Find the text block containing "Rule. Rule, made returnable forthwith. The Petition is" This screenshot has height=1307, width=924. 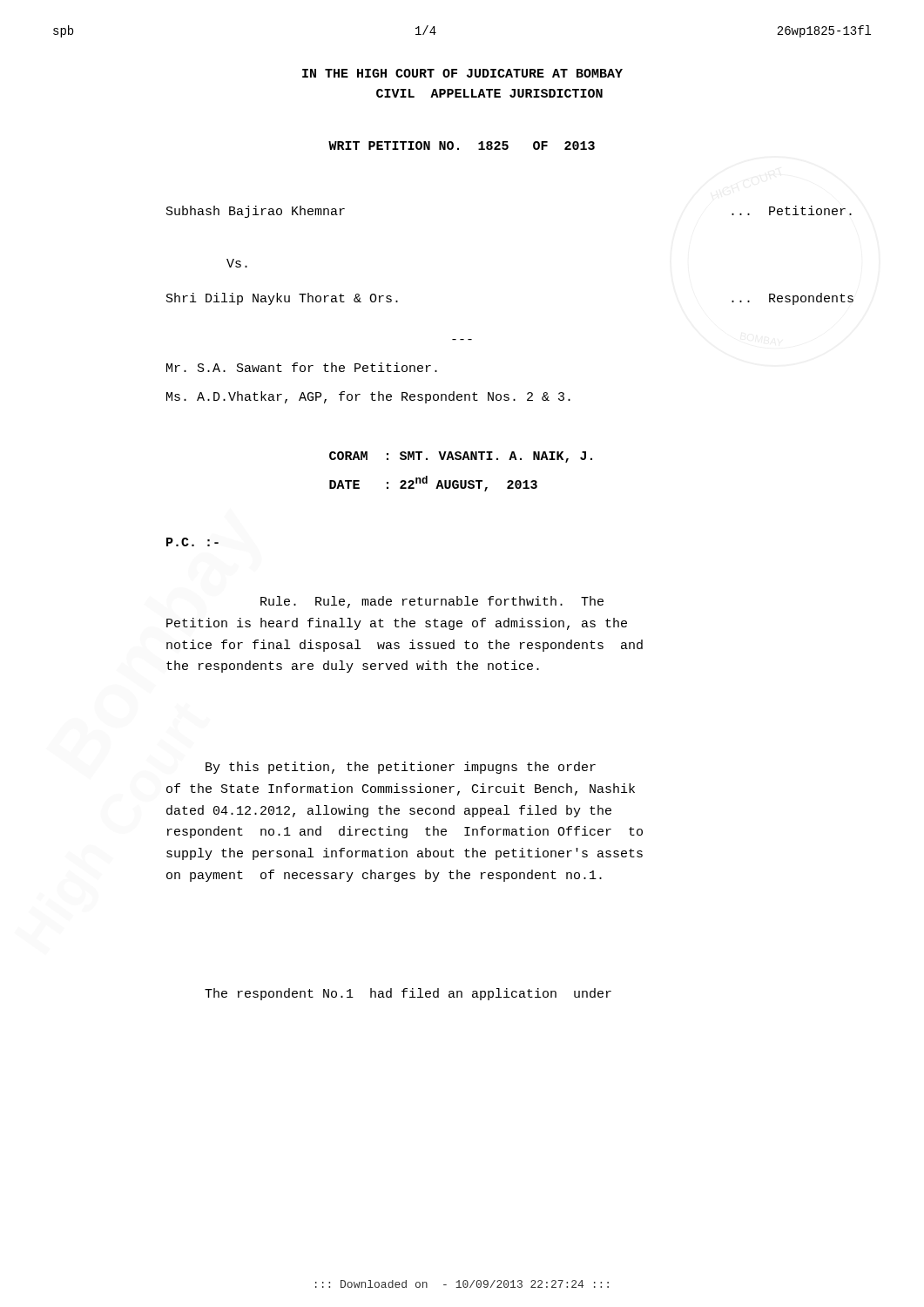pos(405,635)
